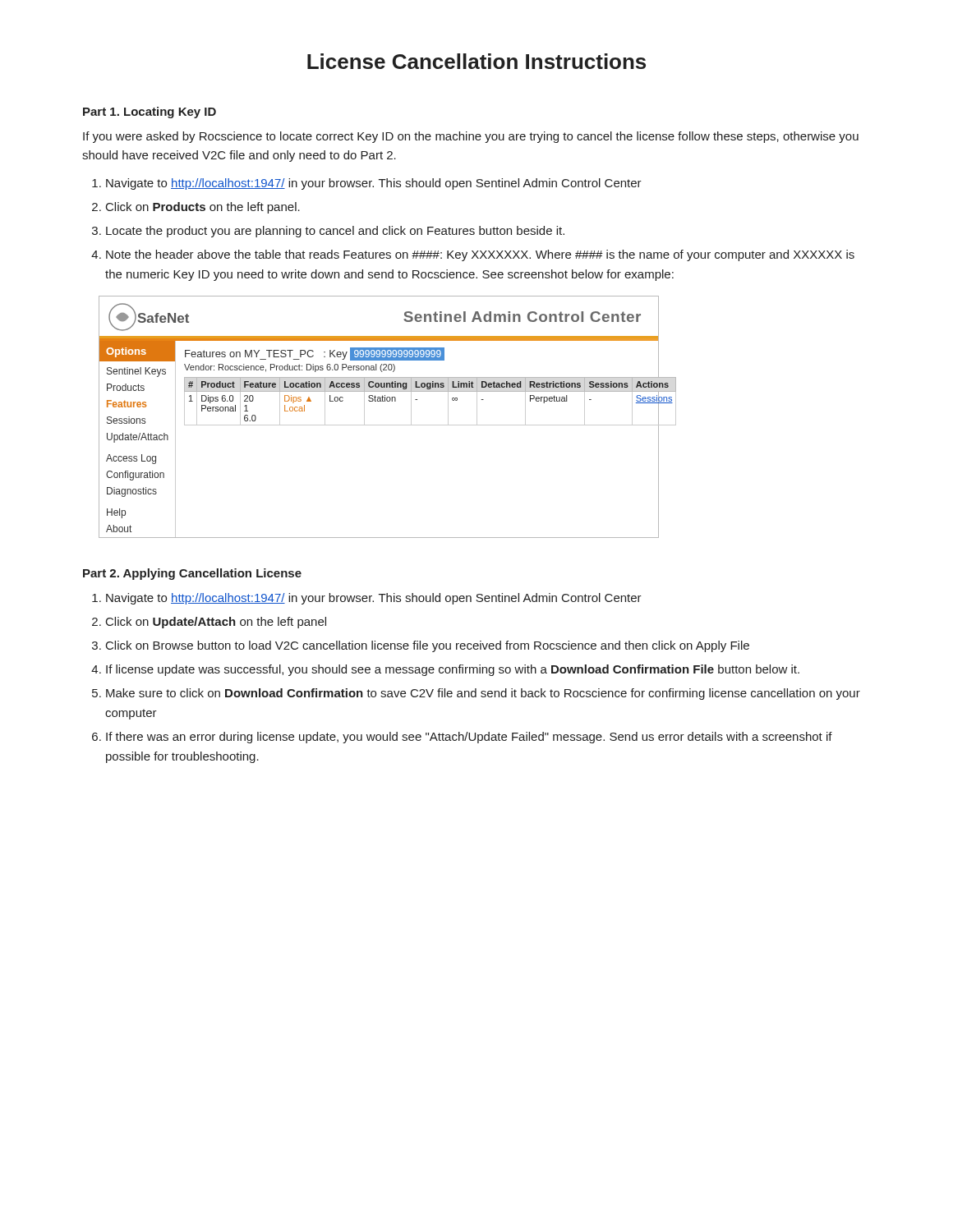This screenshot has width=953, height=1232.
Task: Locate the section header with the text "Part 1. Locating Key ID"
Action: coord(149,111)
